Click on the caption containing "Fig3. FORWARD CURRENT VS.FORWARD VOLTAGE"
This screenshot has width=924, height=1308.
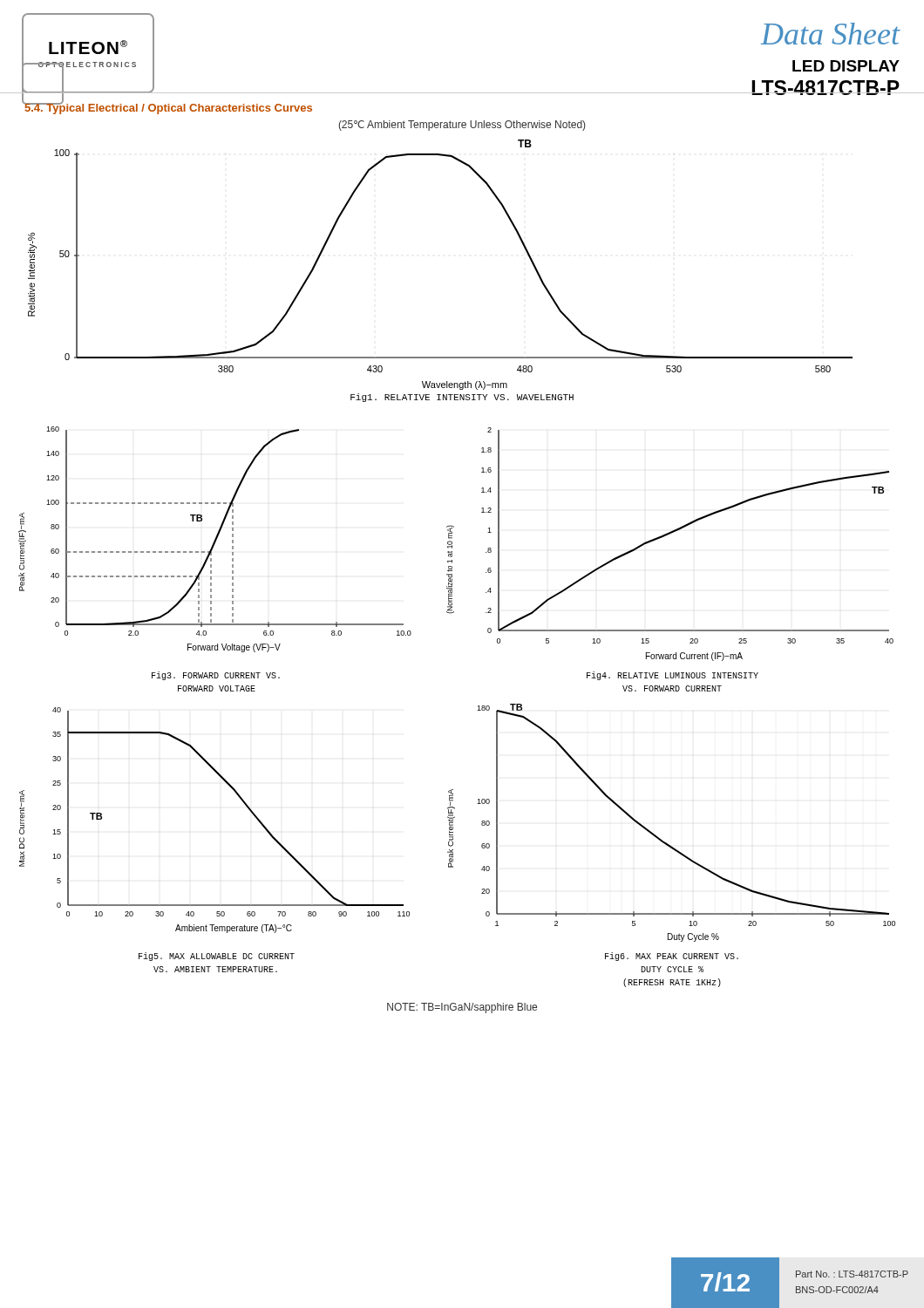pyautogui.click(x=216, y=683)
